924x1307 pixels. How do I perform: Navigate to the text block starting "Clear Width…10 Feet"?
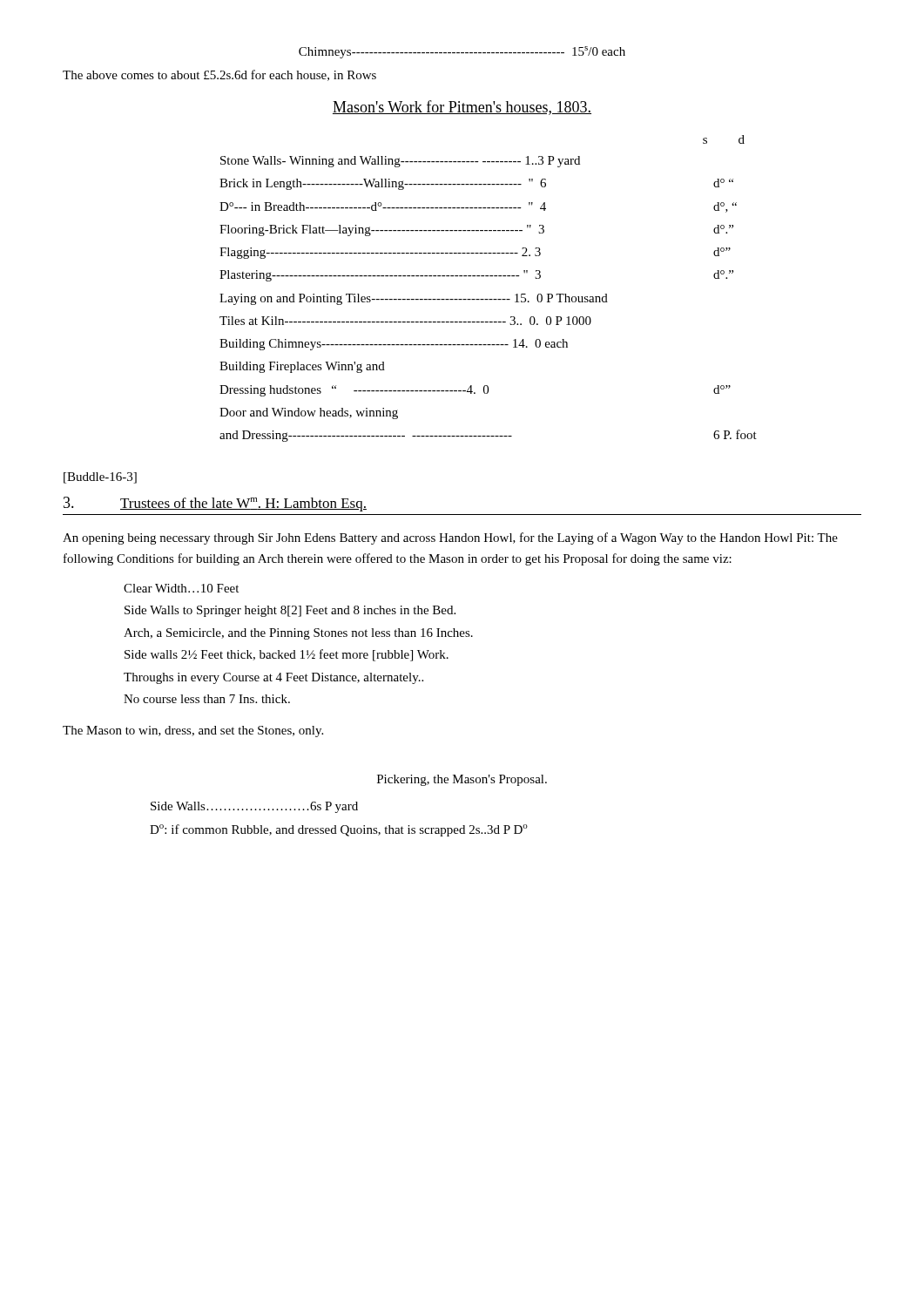181,588
